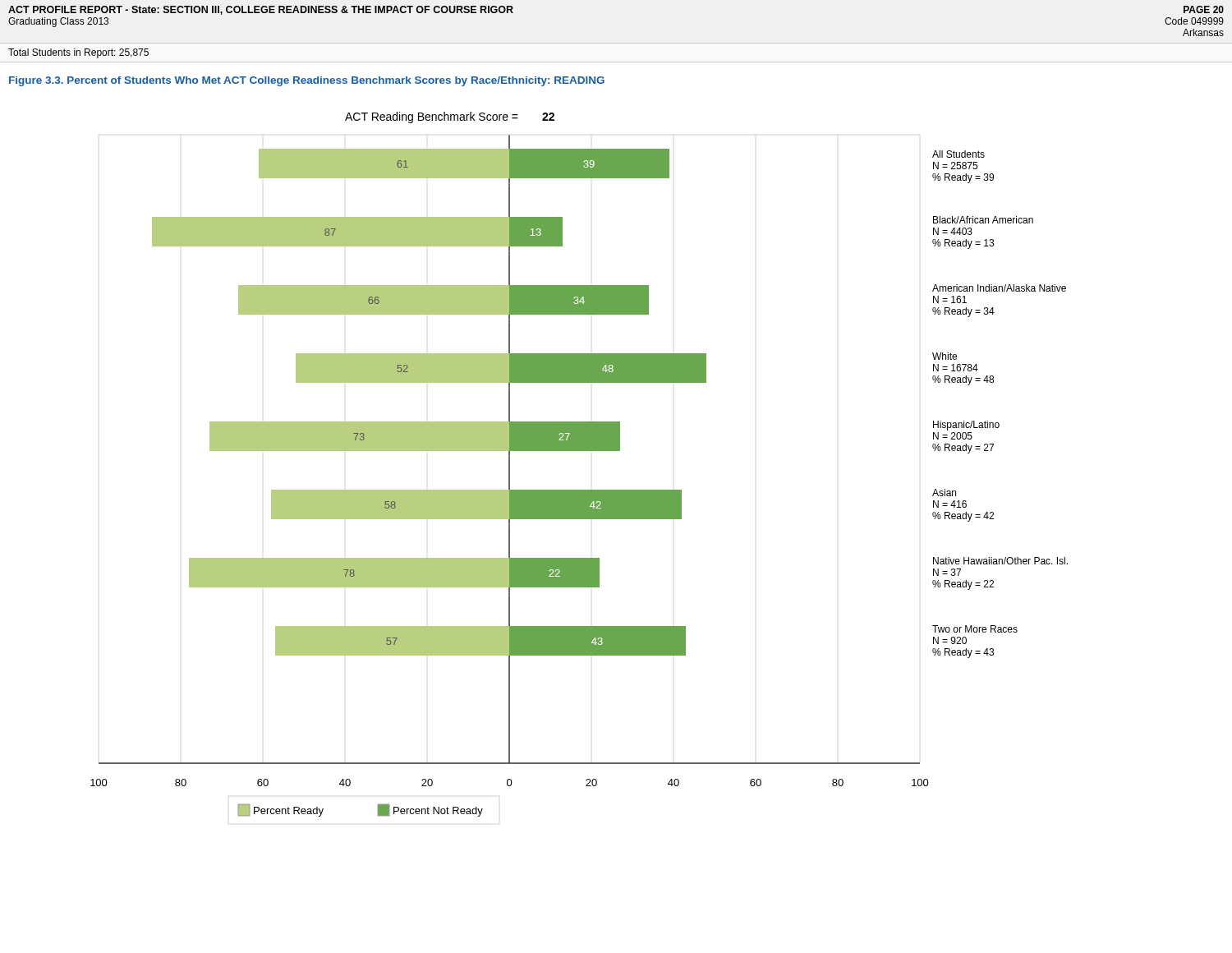Locate the grouped bar chart
Image resolution: width=1232 pixels, height=953 pixels.
pyautogui.click(x=616, y=480)
